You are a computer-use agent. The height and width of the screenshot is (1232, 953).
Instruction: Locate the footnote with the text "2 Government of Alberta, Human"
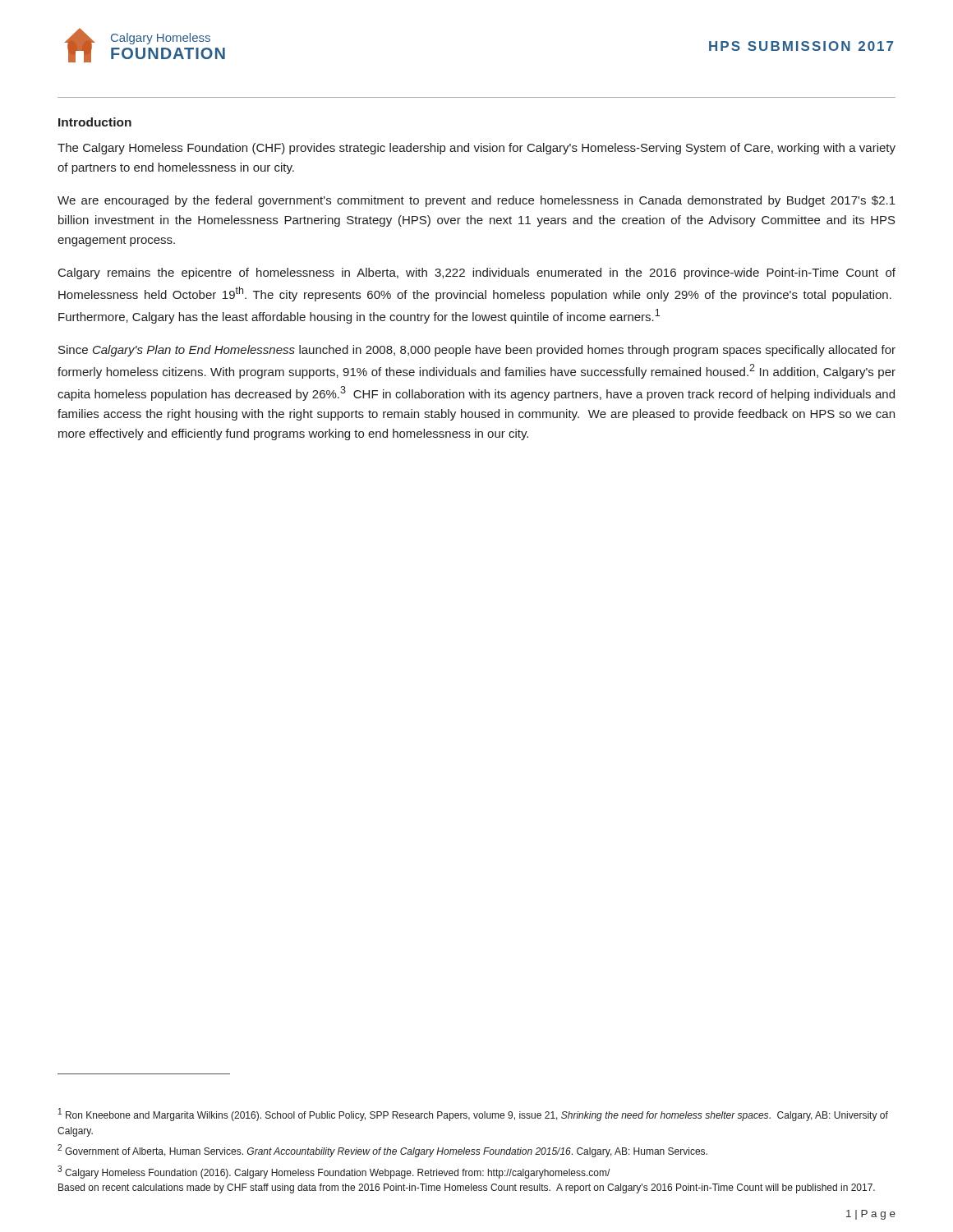point(383,1150)
